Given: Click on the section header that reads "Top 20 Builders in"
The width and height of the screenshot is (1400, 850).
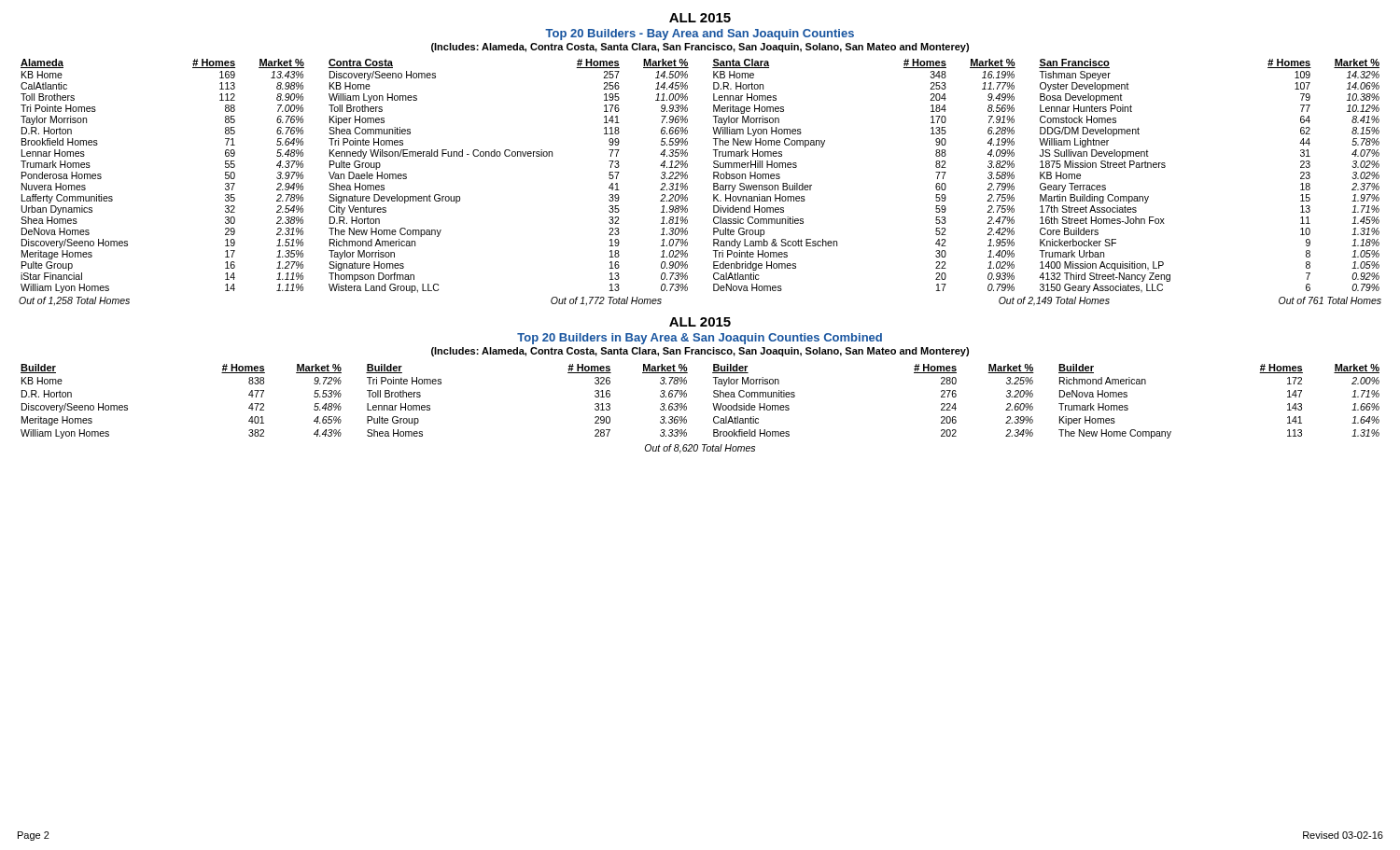Looking at the screenshot, I should point(700,337).
